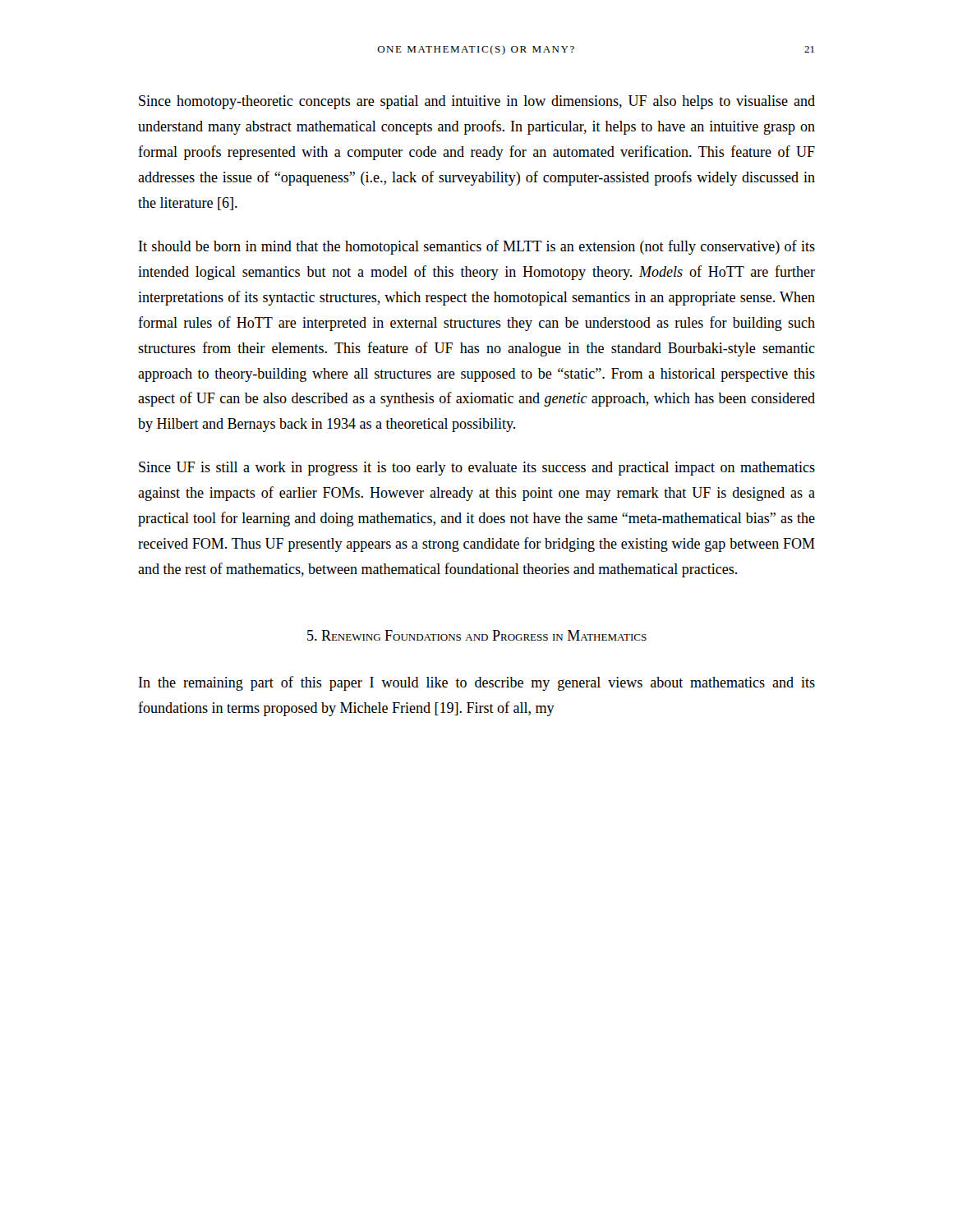This screenshot has width=953, height=1232.
Task: Navigate to the text starting "5. Renewing Foundations and Progress"
Action: coord(476,636)
